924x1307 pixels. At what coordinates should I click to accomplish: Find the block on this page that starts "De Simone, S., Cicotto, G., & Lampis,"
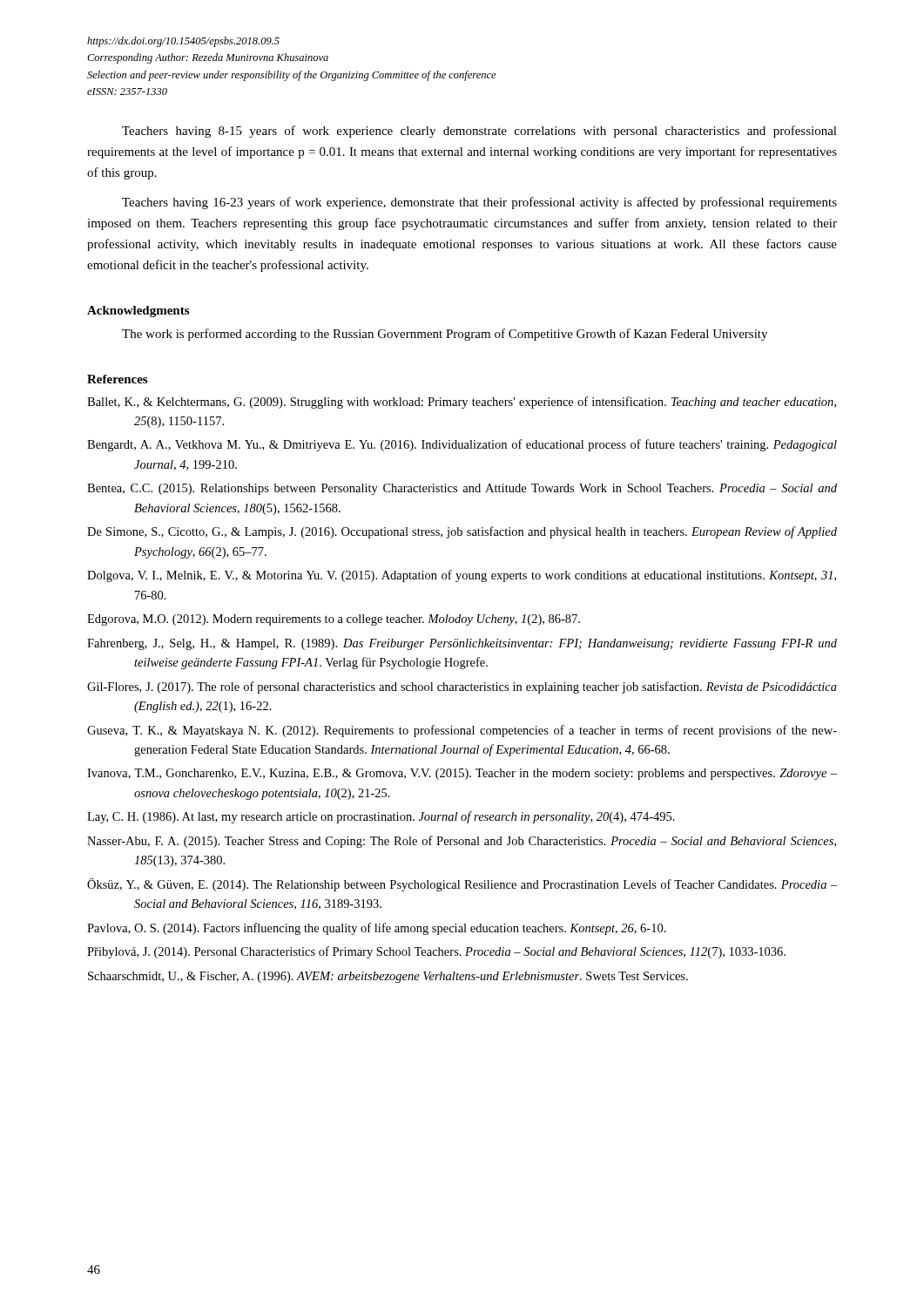[x=462, y=542]
